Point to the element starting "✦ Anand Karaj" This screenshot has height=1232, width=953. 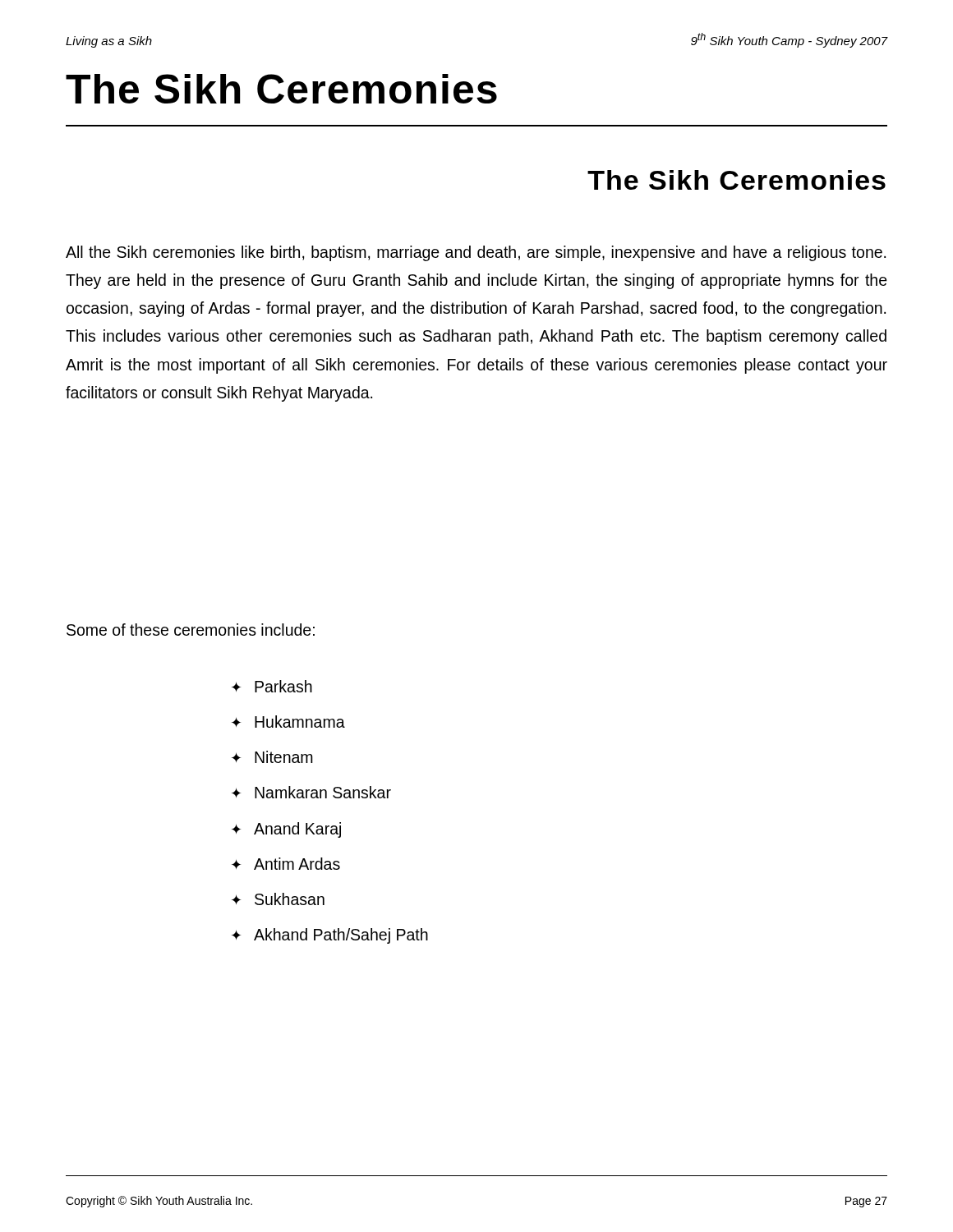click(x=286, y=829)
